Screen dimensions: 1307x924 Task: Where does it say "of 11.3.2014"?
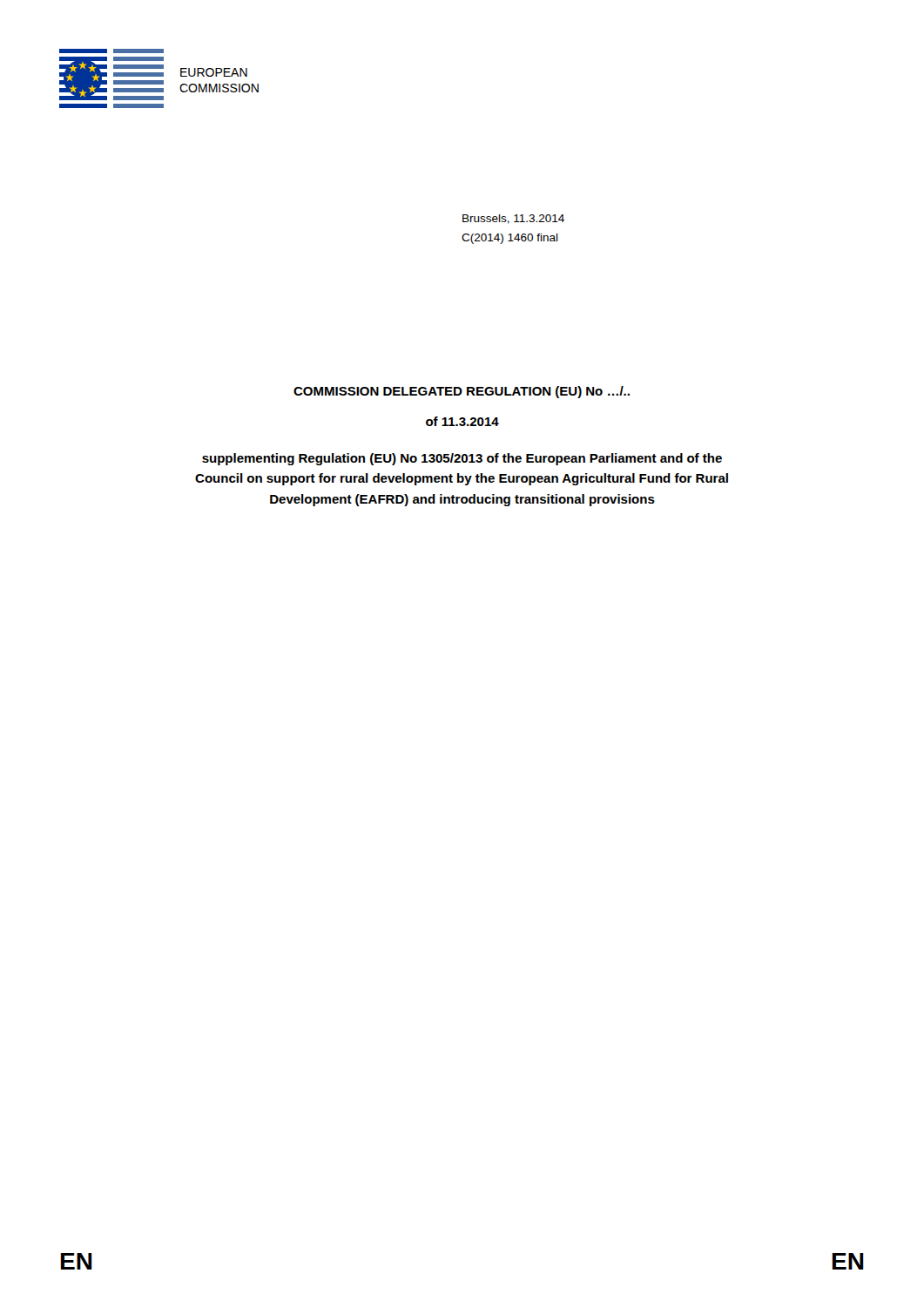click(462, 421)
